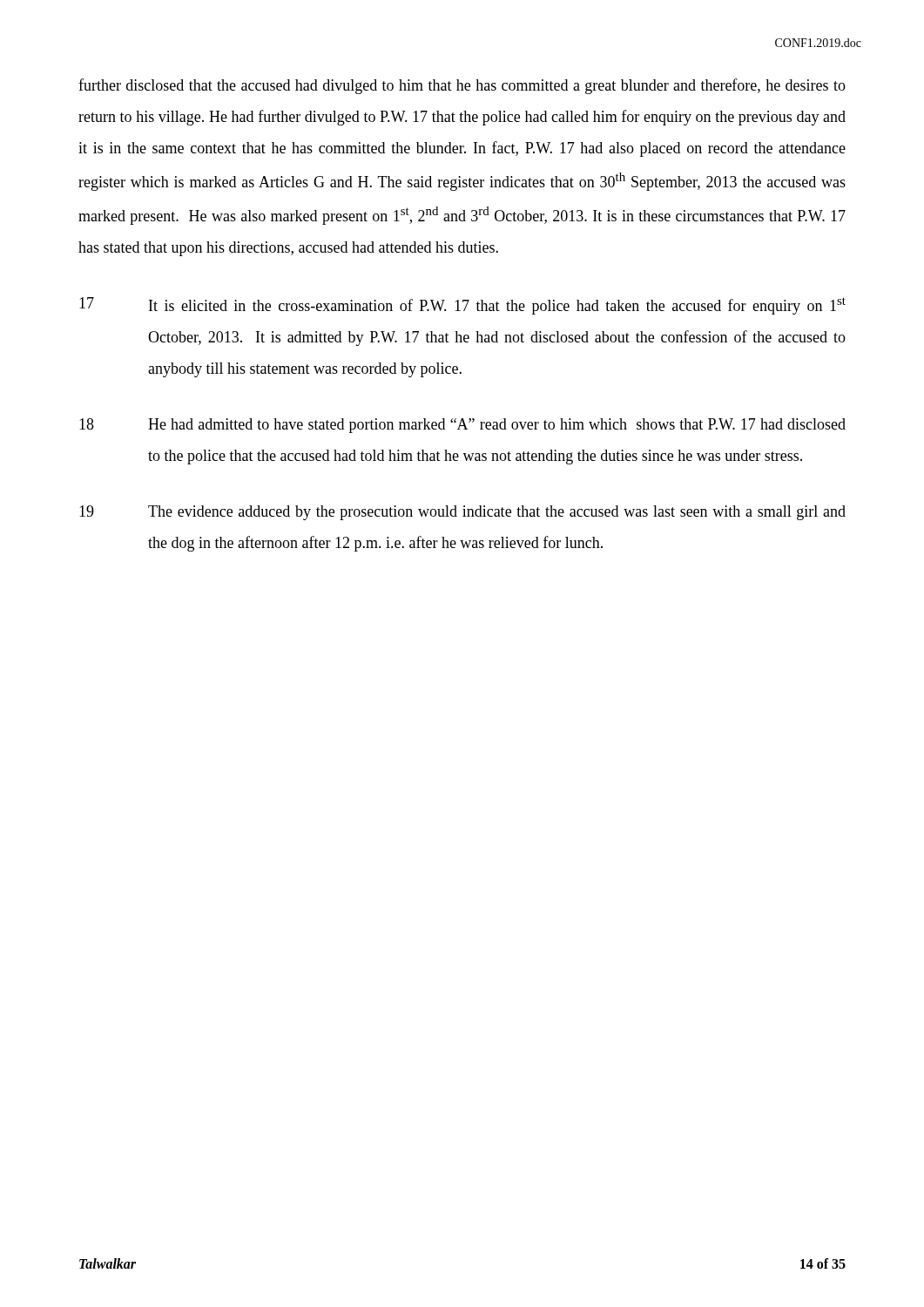Find the block on this page that starts "18 He had admitted to have"
The width and height of the screenshot is (924, 1307).
click(x=462, y=440)
